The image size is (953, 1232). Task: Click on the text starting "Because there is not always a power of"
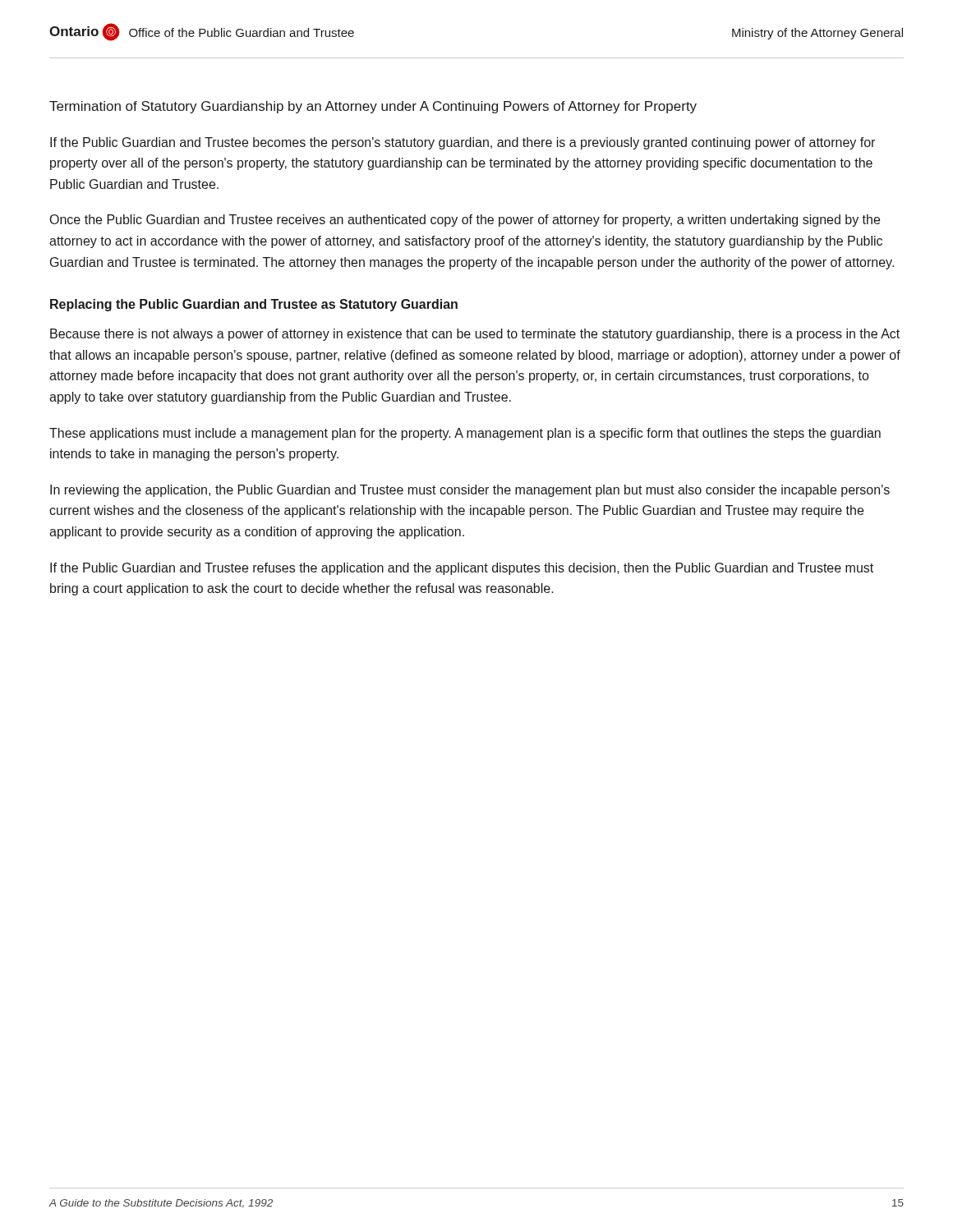pos(475,366)
